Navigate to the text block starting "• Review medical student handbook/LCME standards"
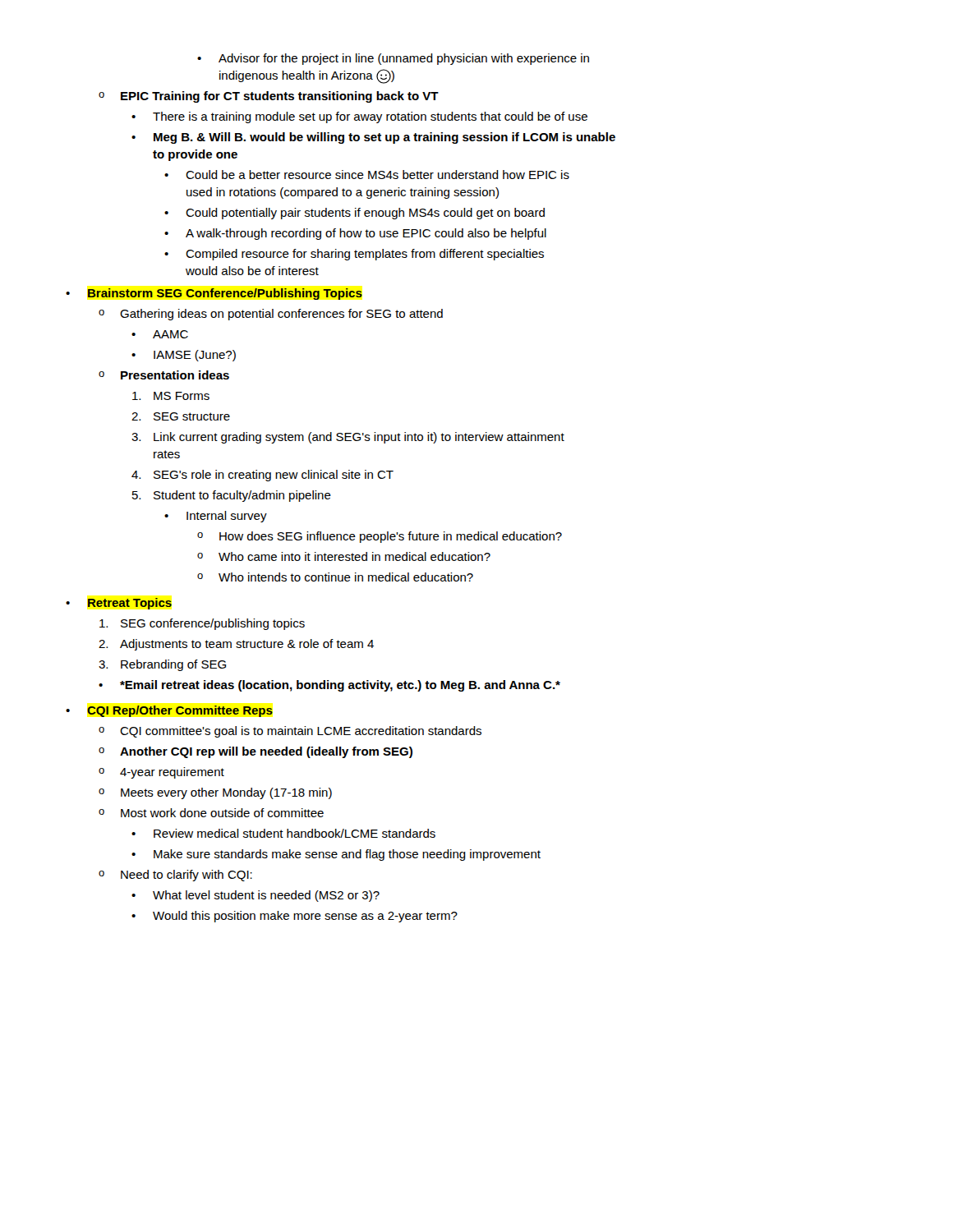Screen dimensions: 1232x953 (283, 833)
